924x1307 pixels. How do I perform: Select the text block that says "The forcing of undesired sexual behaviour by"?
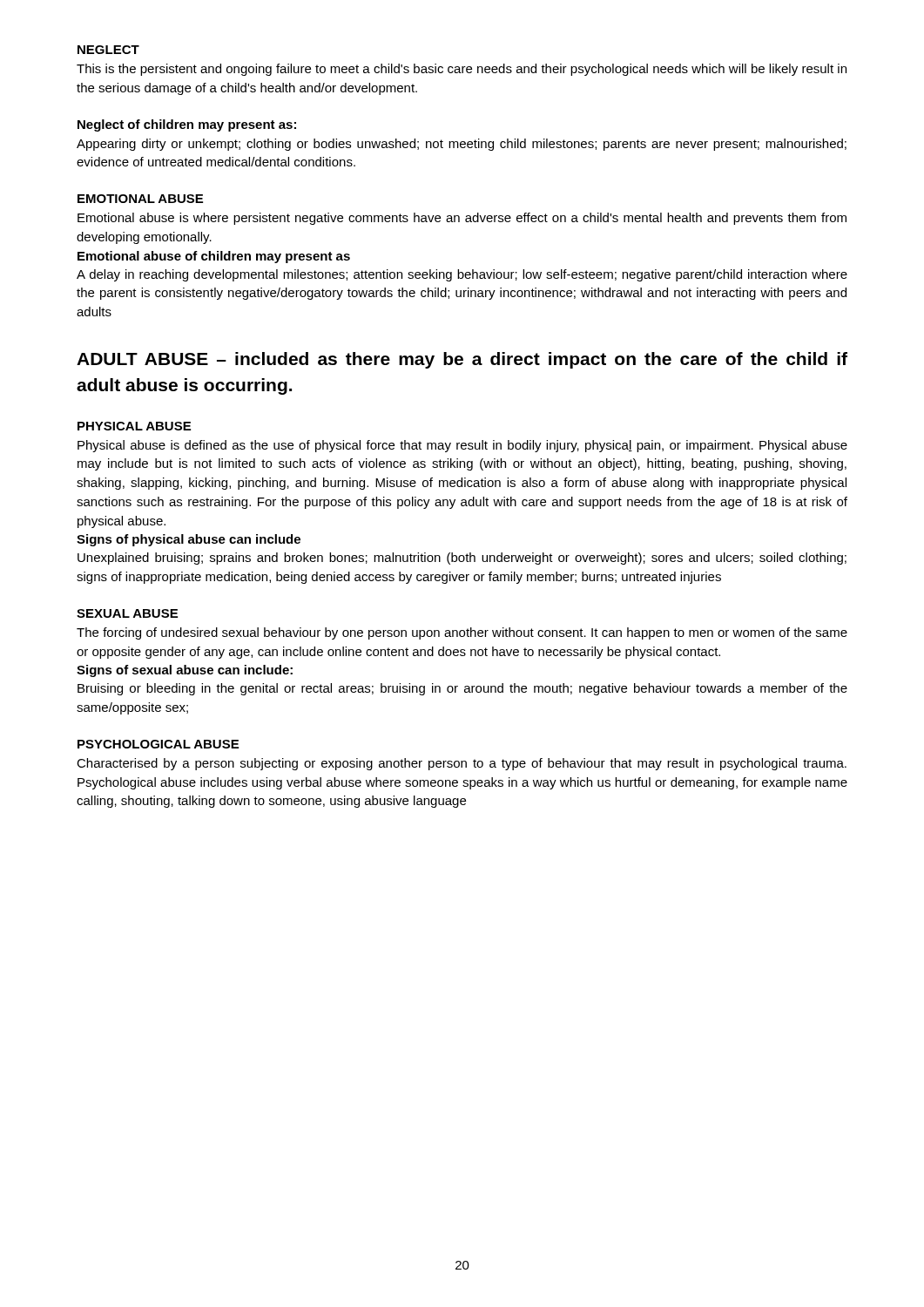[462, 642]
